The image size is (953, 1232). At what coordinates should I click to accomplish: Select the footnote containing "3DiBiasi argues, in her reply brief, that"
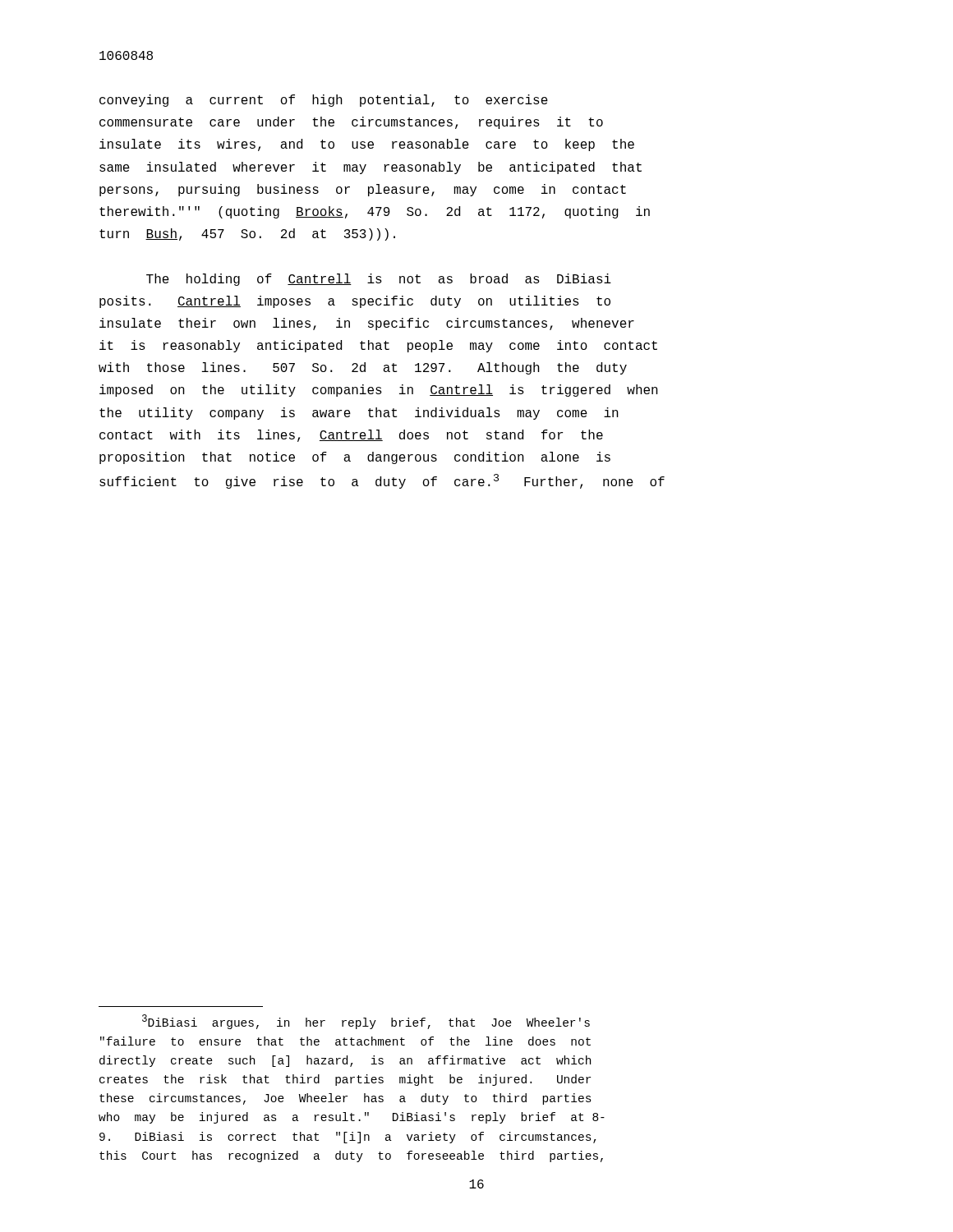pos(476,1086)
